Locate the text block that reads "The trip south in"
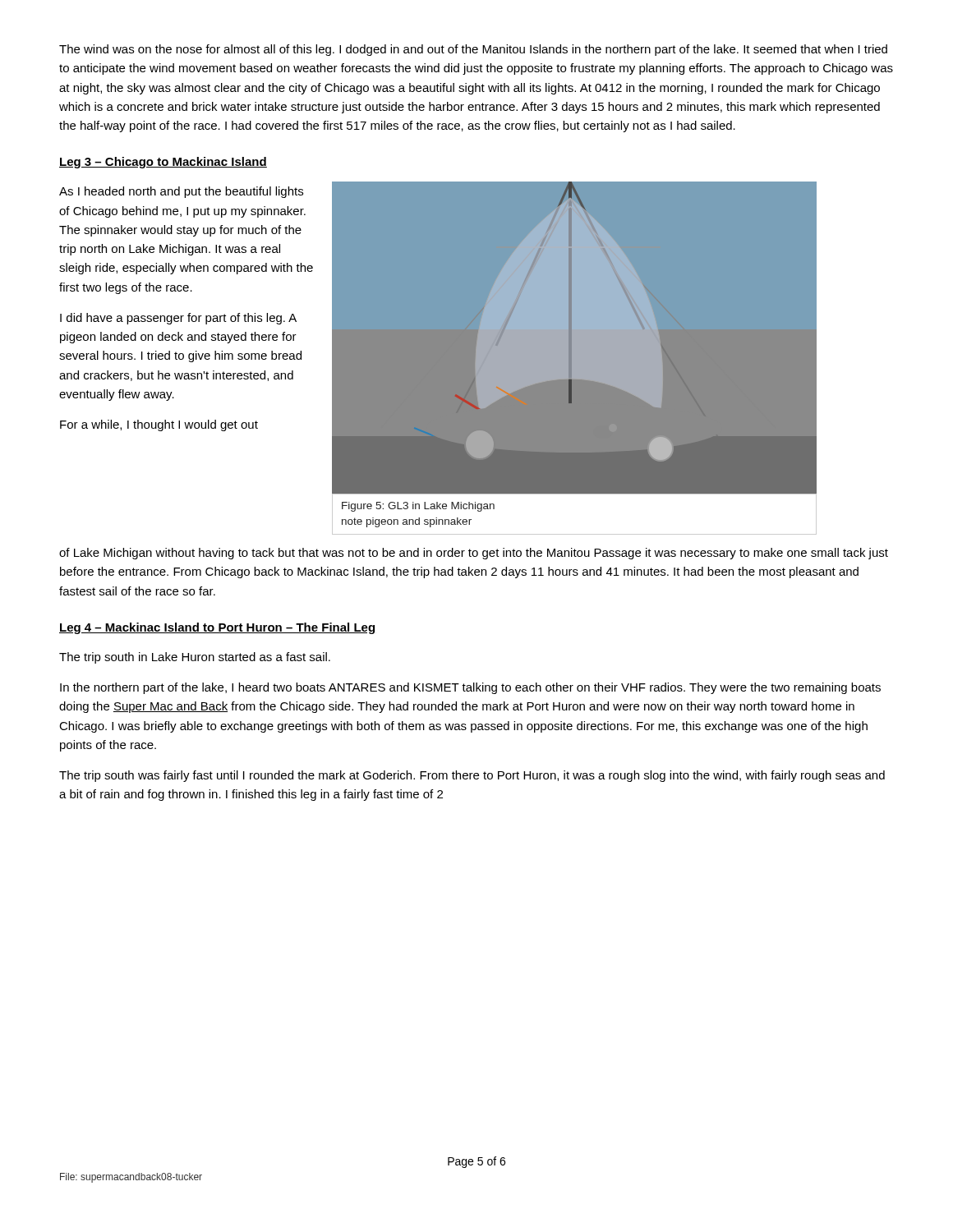 195,656
